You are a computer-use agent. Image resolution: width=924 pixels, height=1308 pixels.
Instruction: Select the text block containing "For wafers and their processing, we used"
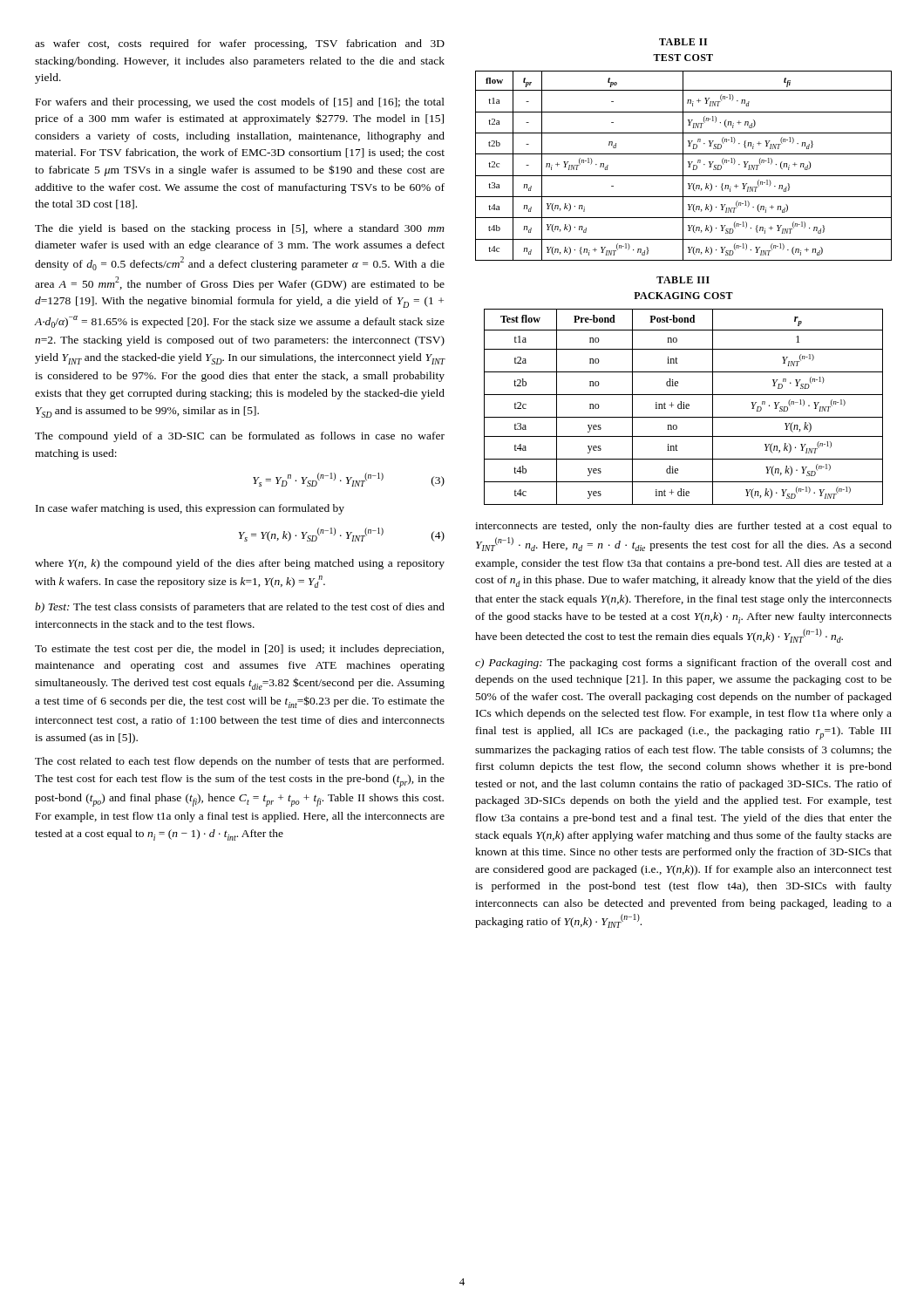pyautogui.click(x=240, y=153)
